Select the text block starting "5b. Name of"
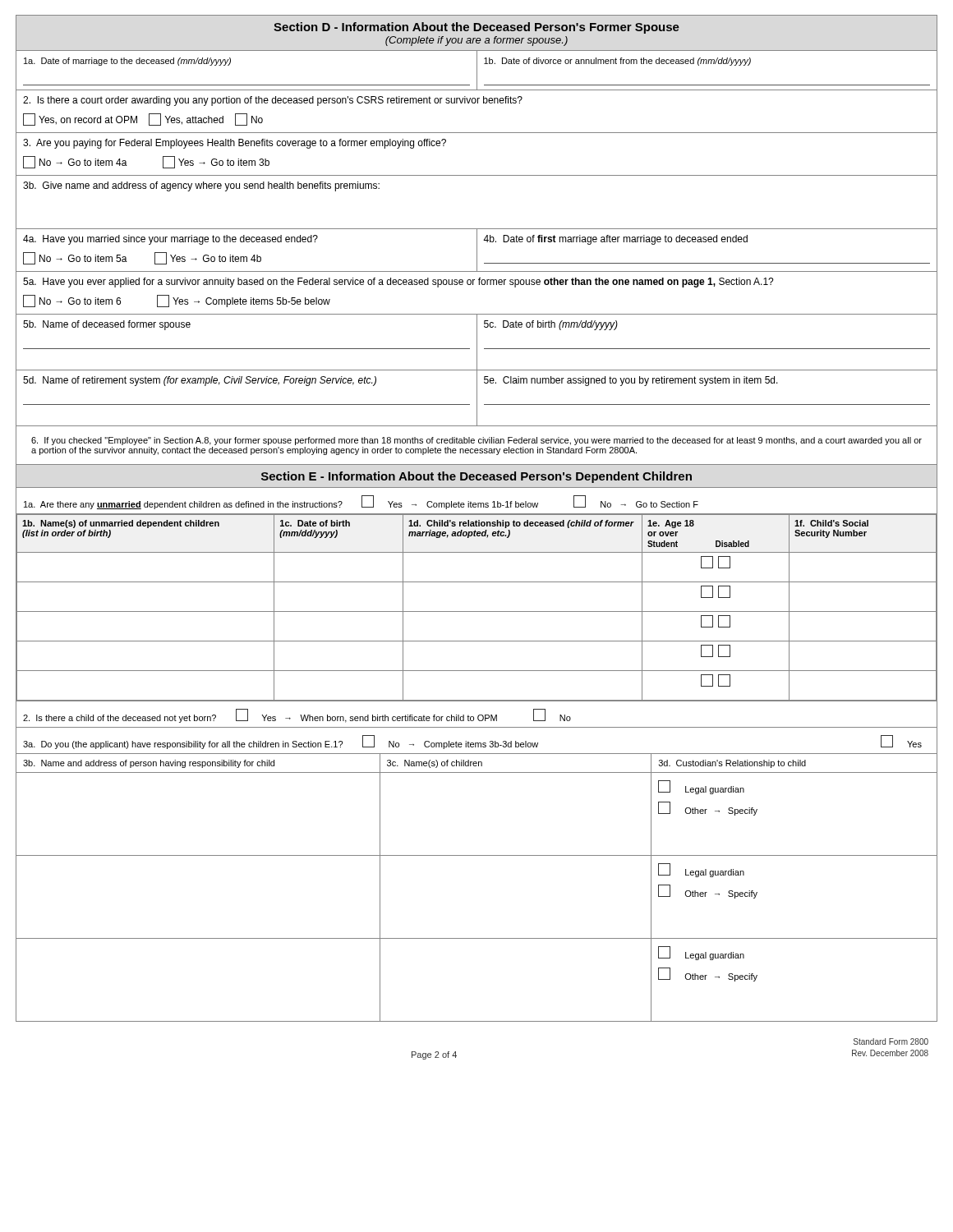Screen dimensions: 1232x953 pos(476,342)
